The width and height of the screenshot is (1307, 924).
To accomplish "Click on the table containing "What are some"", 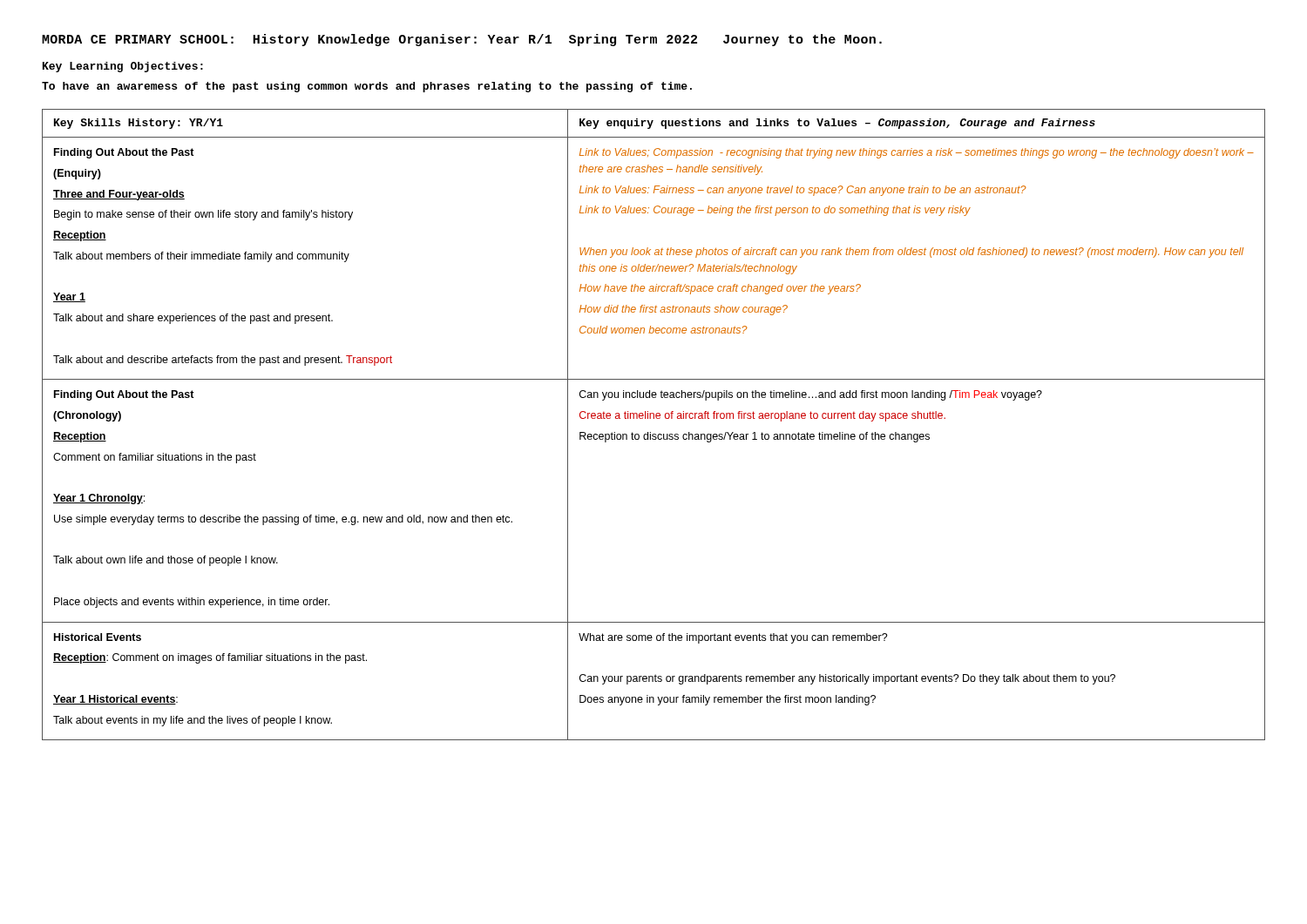I will point(654,425).
